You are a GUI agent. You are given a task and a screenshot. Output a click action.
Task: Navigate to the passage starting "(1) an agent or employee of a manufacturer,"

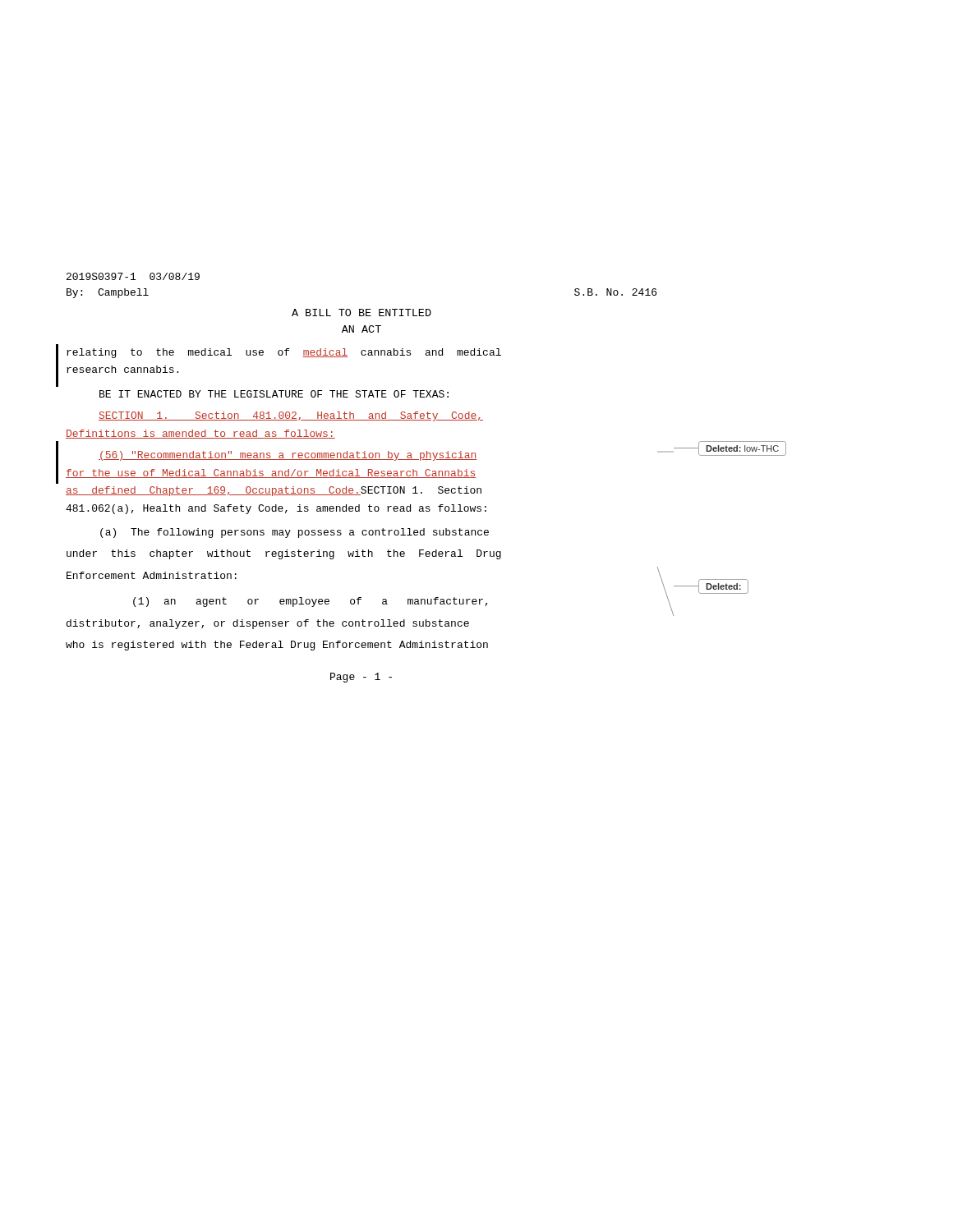pos(311,602)
